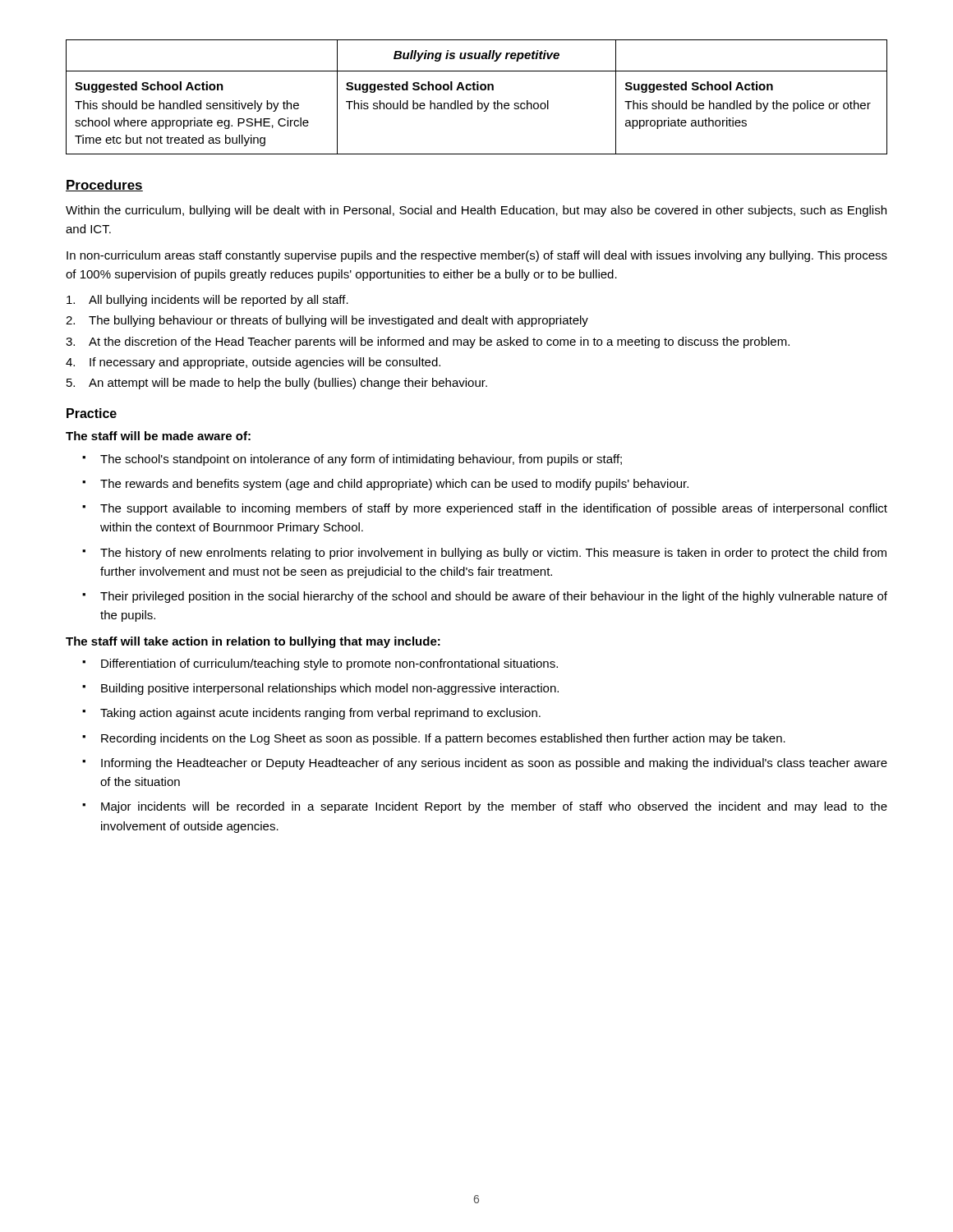
Task: Select the text starting "3.At the discretion"
Action: click(428, 341)
